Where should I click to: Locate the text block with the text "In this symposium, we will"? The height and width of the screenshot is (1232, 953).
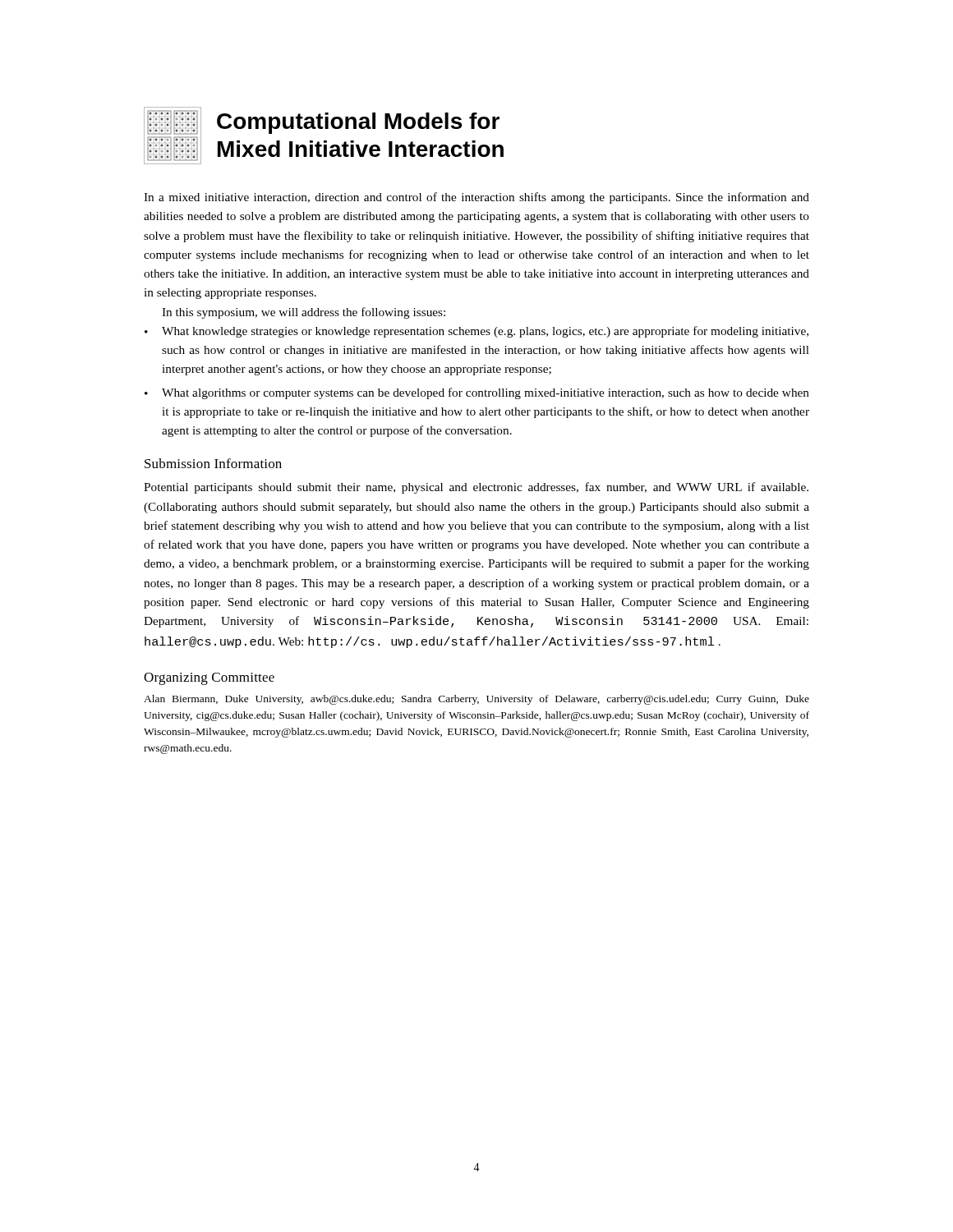click(x=304, y=311)
